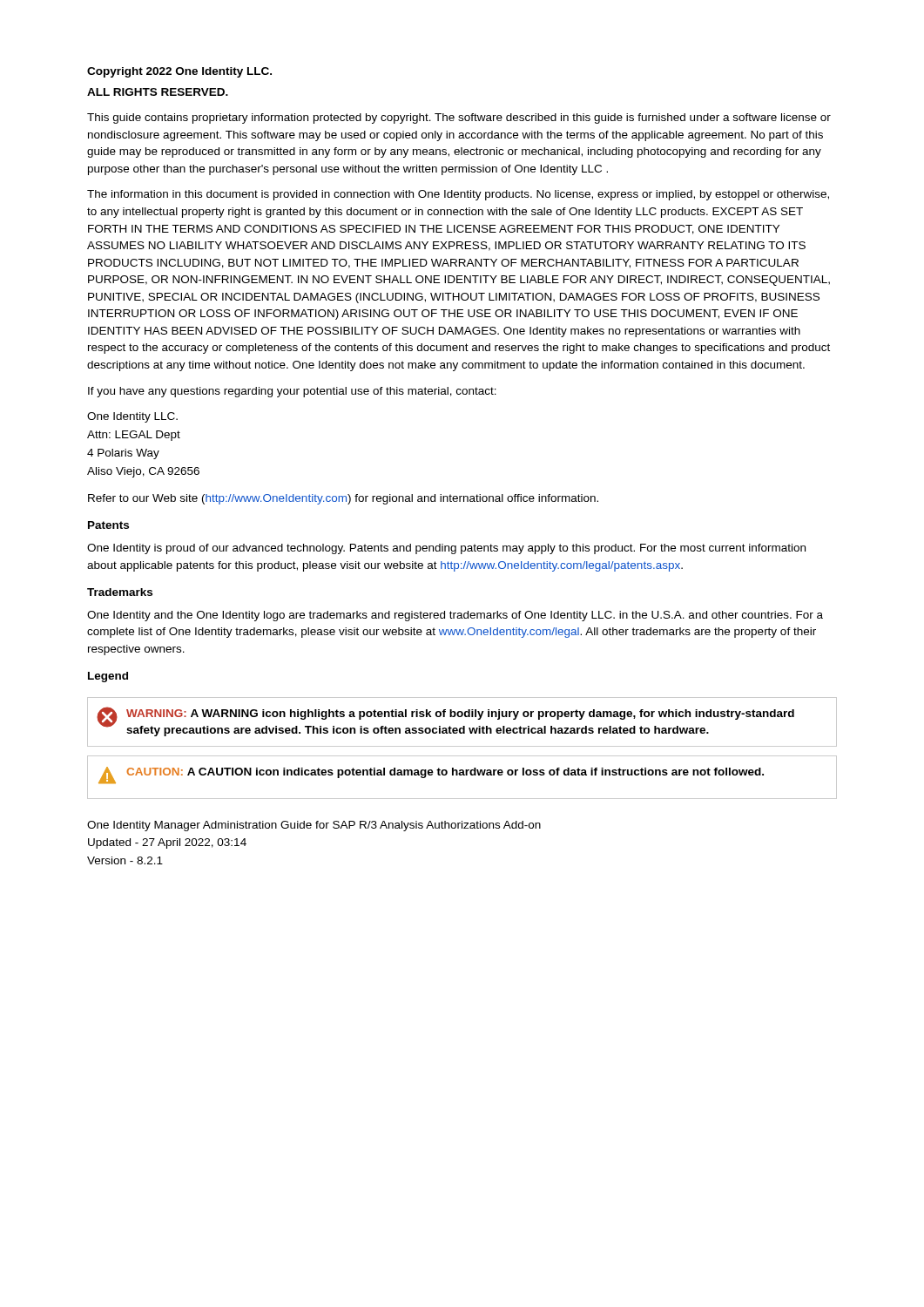Click the passage that begins "One Identity is proud"
The height and width of the screenshot is (1307, 924).
click(x=462, y=556)
